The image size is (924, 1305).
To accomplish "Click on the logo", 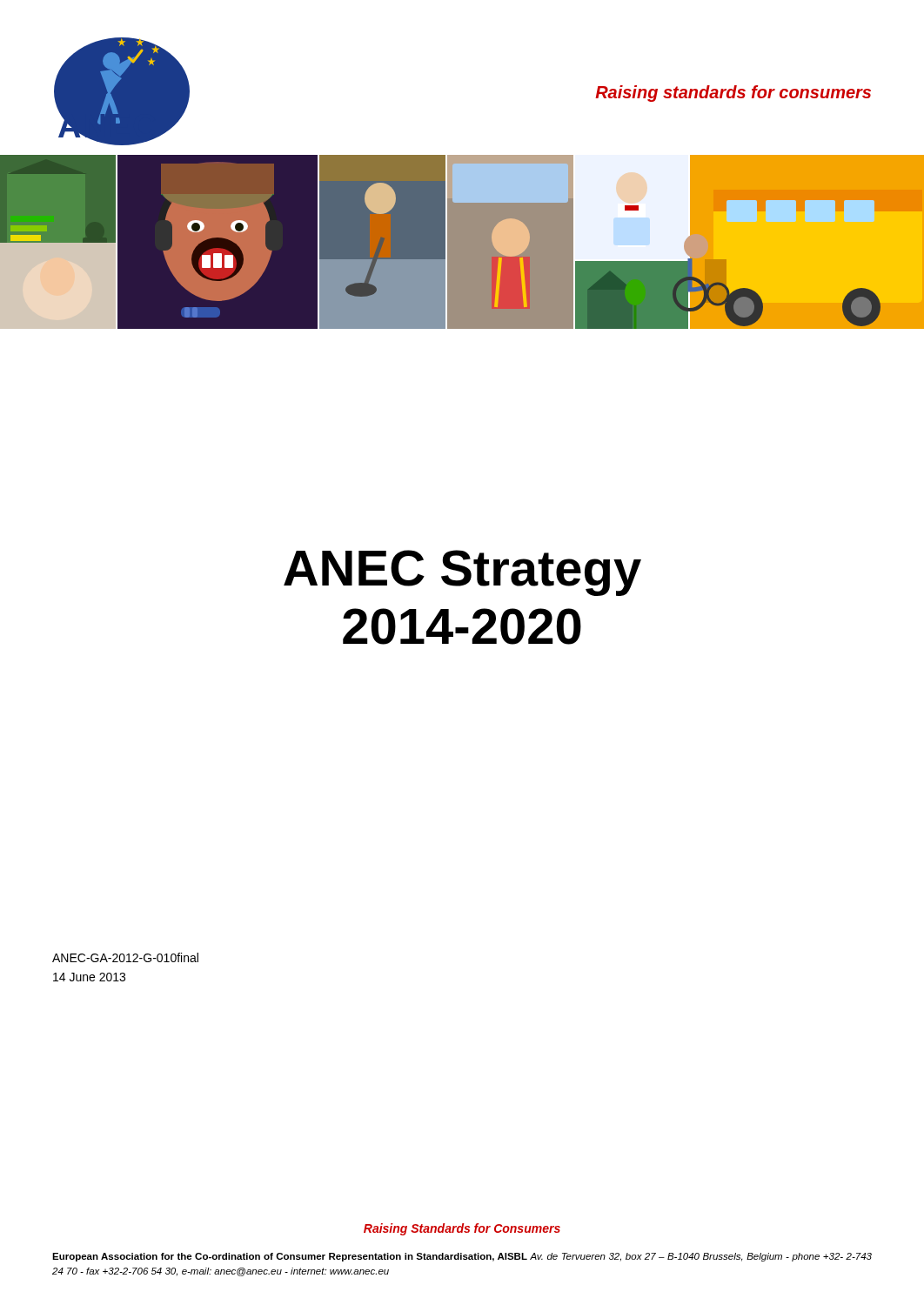I will pyautogui.click(x=139, y=93).
